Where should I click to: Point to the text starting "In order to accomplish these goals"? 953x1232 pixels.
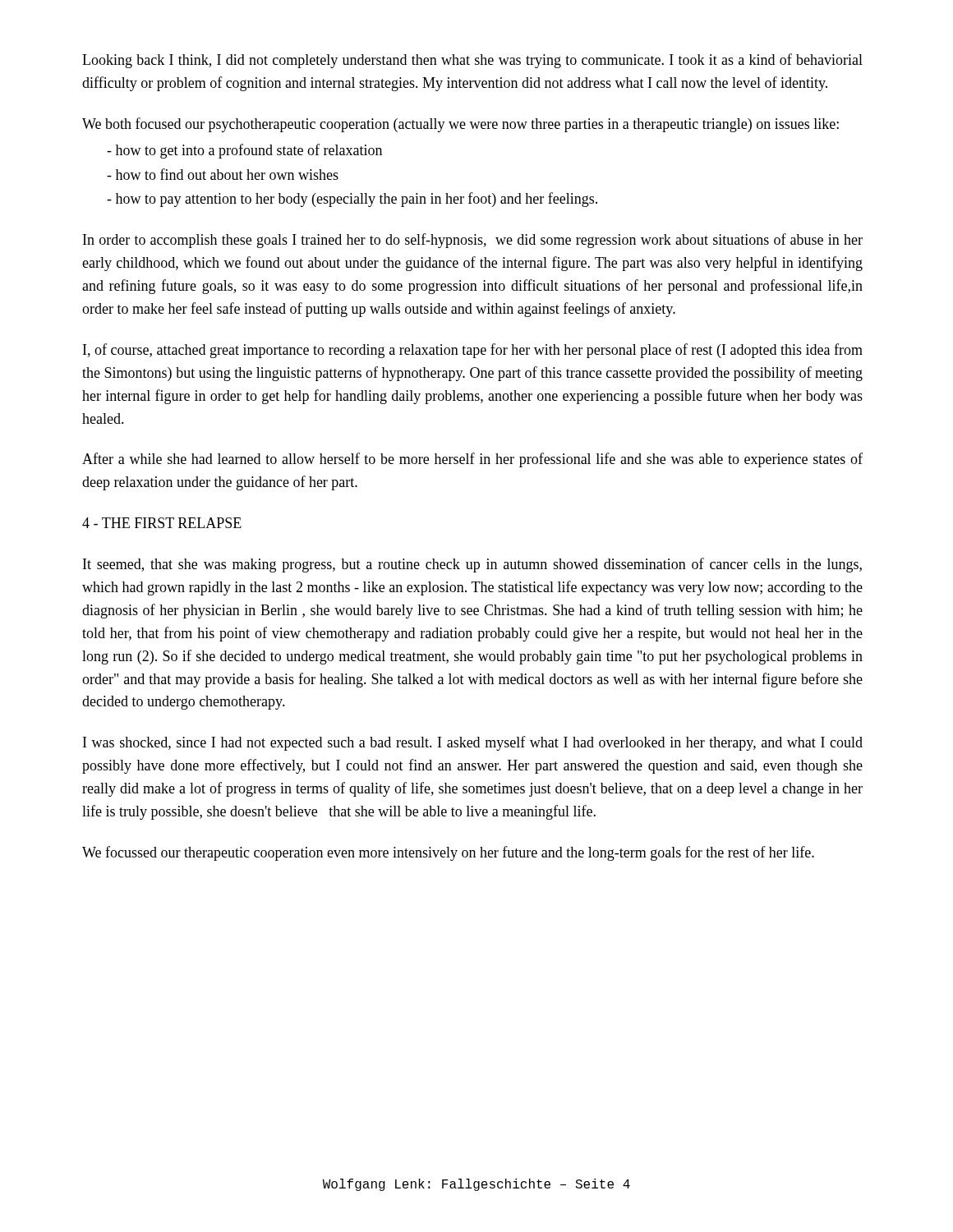pos(472,274)
